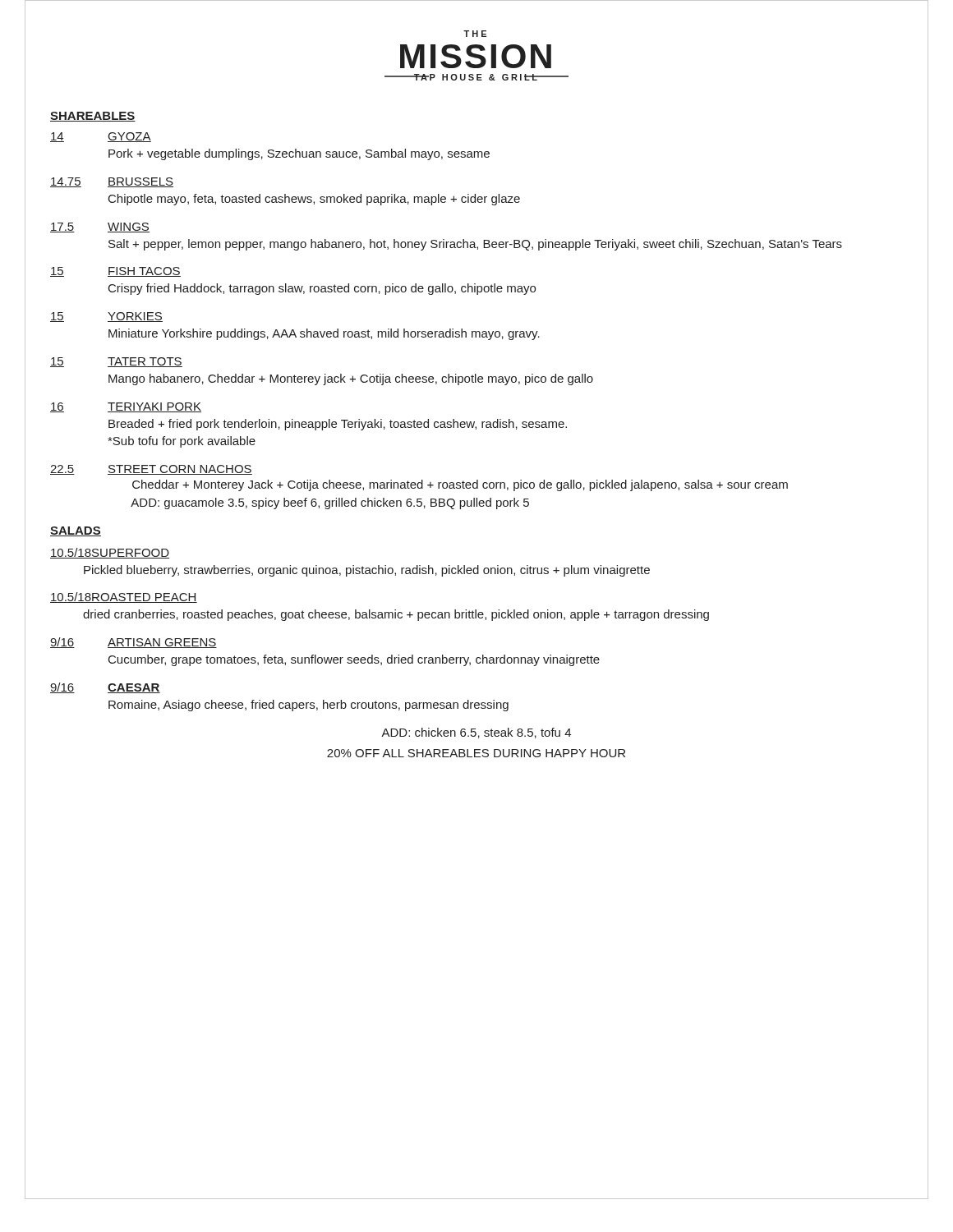
Task: Locate the element starting "9/16 ARTISAN GREENS Cucumber, grape tomatoes, feta, sunflower"
Action: (x=325, y=652)
